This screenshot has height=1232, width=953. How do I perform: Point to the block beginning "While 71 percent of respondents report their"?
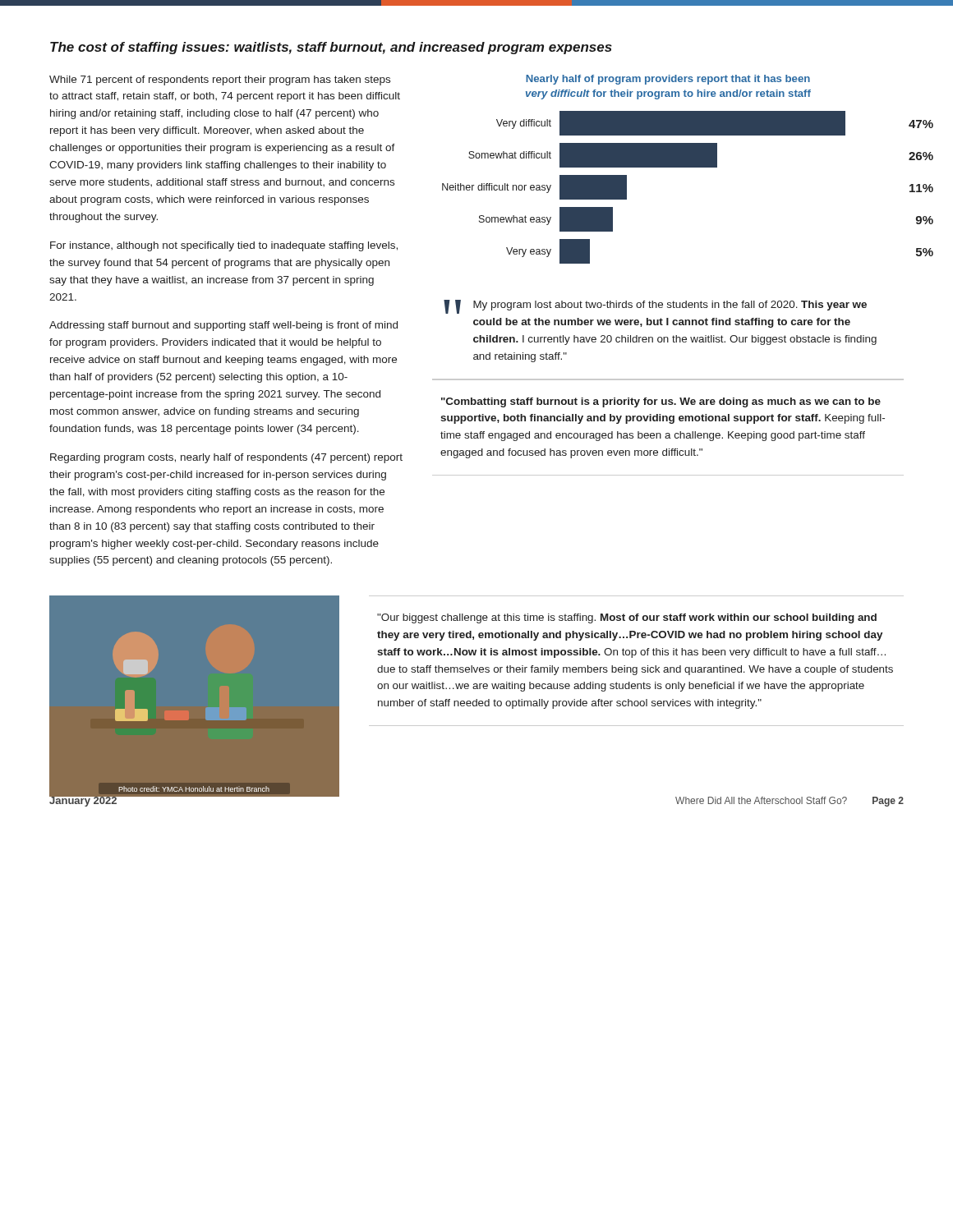(225, 148)
